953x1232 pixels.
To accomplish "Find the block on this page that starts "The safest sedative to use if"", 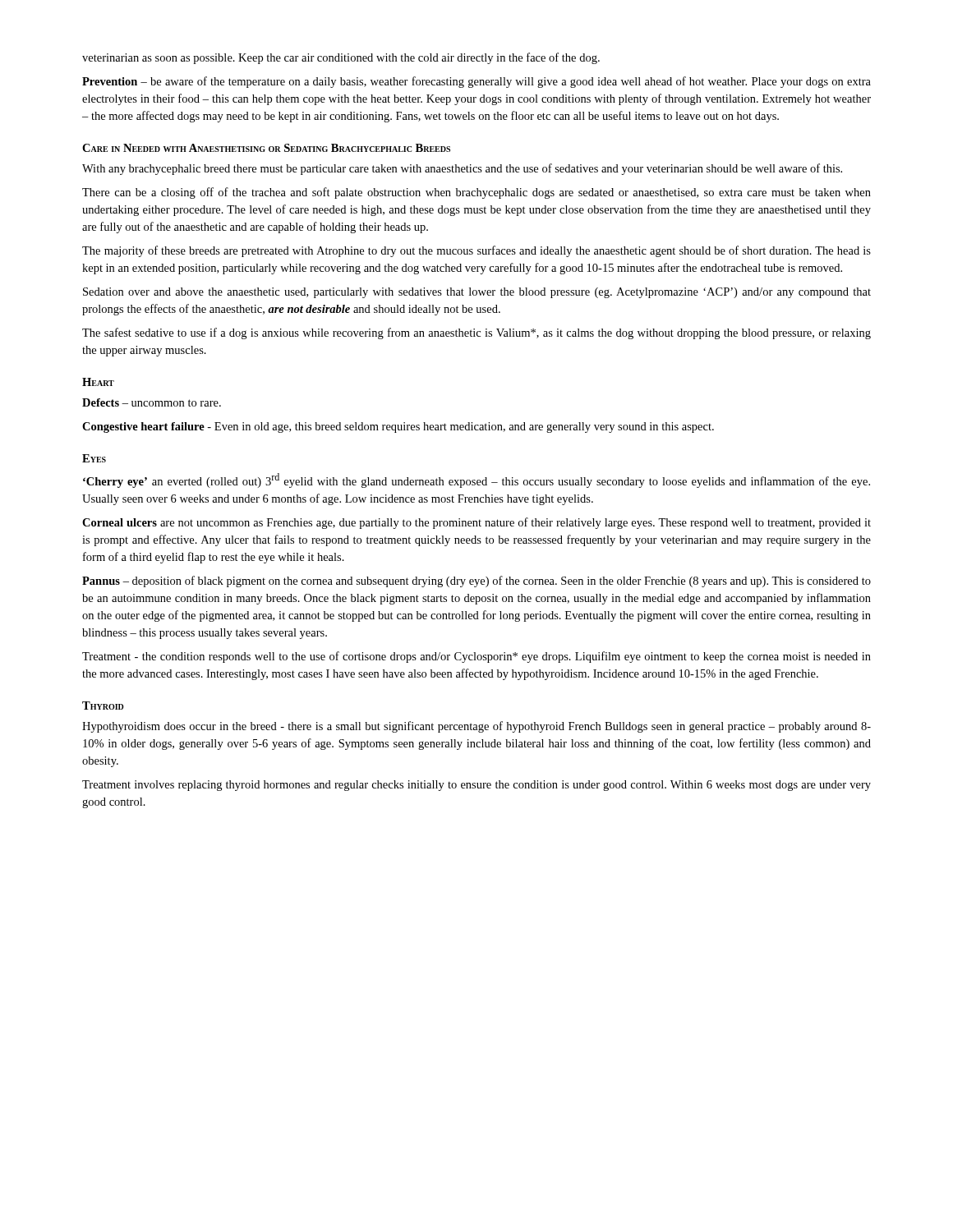I will (x=476, y=342).
